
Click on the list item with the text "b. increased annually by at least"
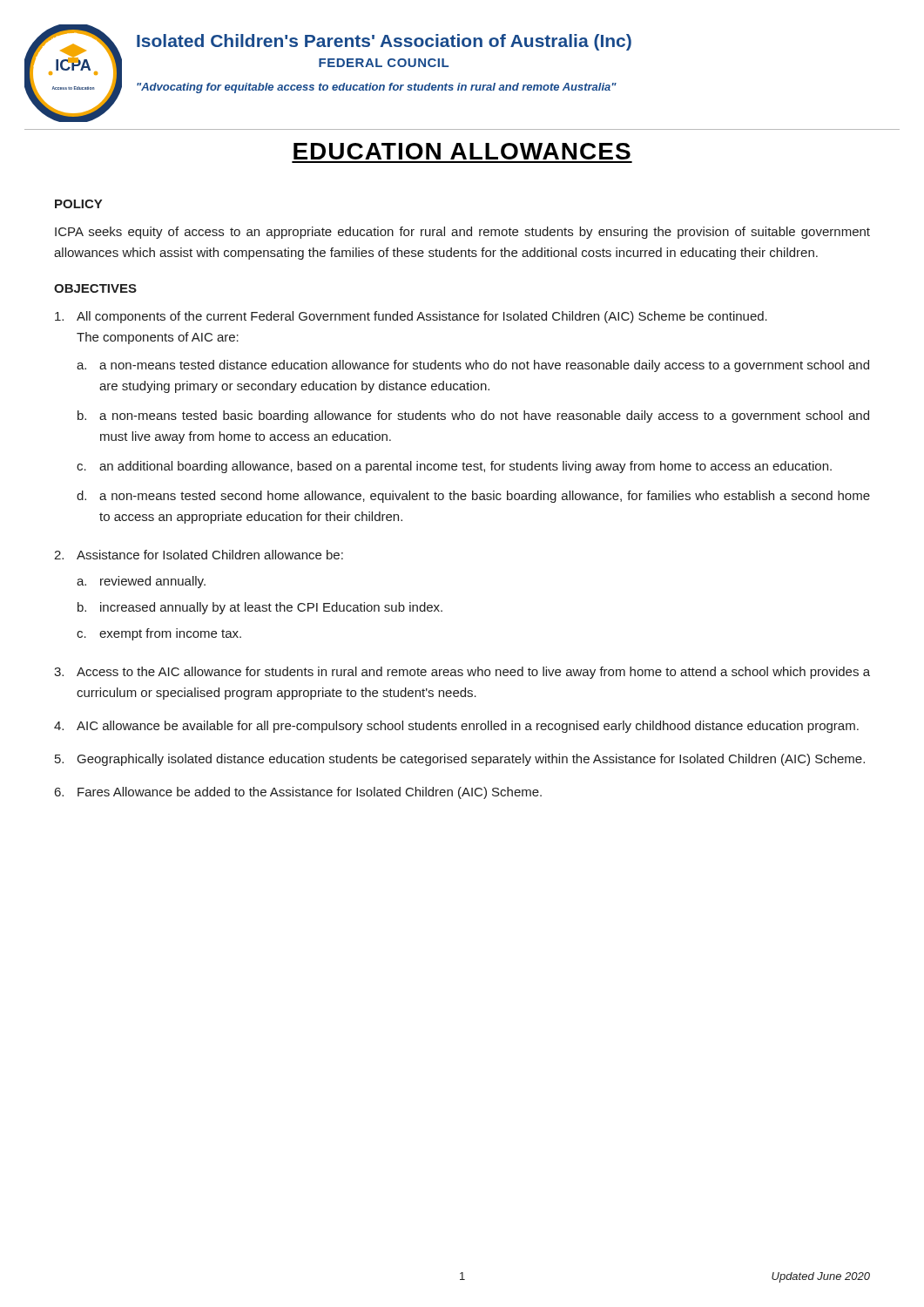click(x=260, y=607)
